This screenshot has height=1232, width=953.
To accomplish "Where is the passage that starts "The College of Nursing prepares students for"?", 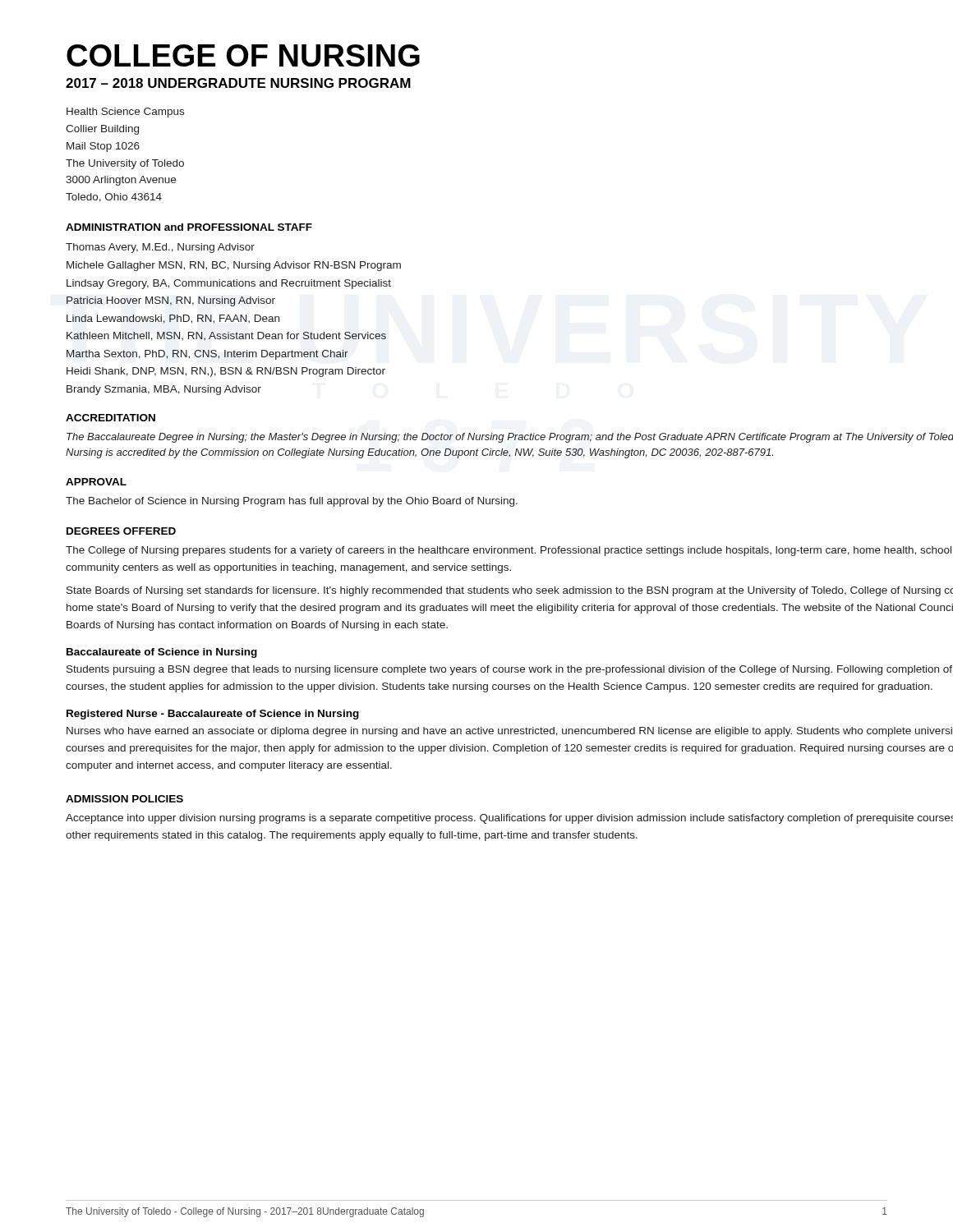I will 509,558.
